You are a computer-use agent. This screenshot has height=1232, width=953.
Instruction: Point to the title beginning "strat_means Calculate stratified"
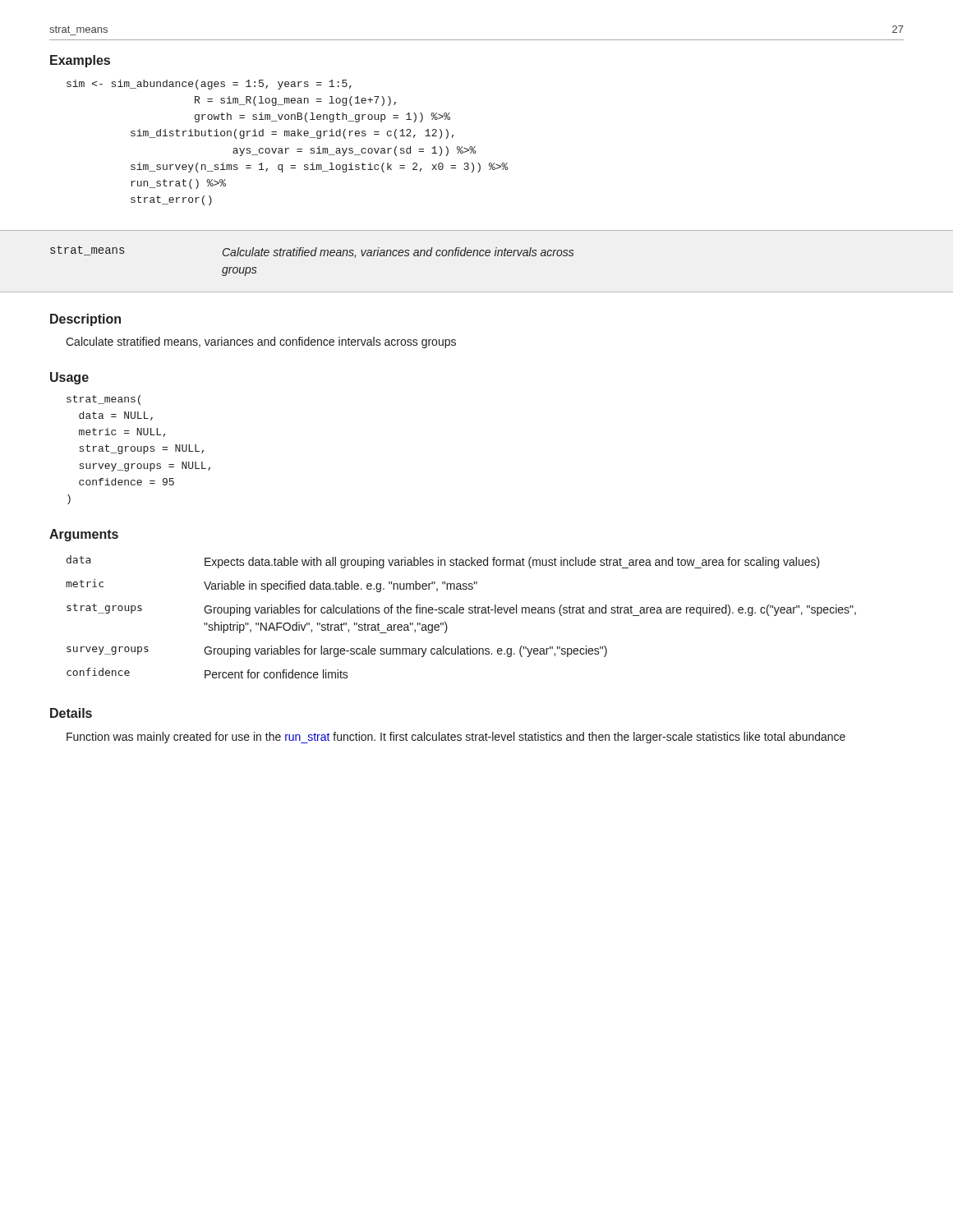coord(312,261)
